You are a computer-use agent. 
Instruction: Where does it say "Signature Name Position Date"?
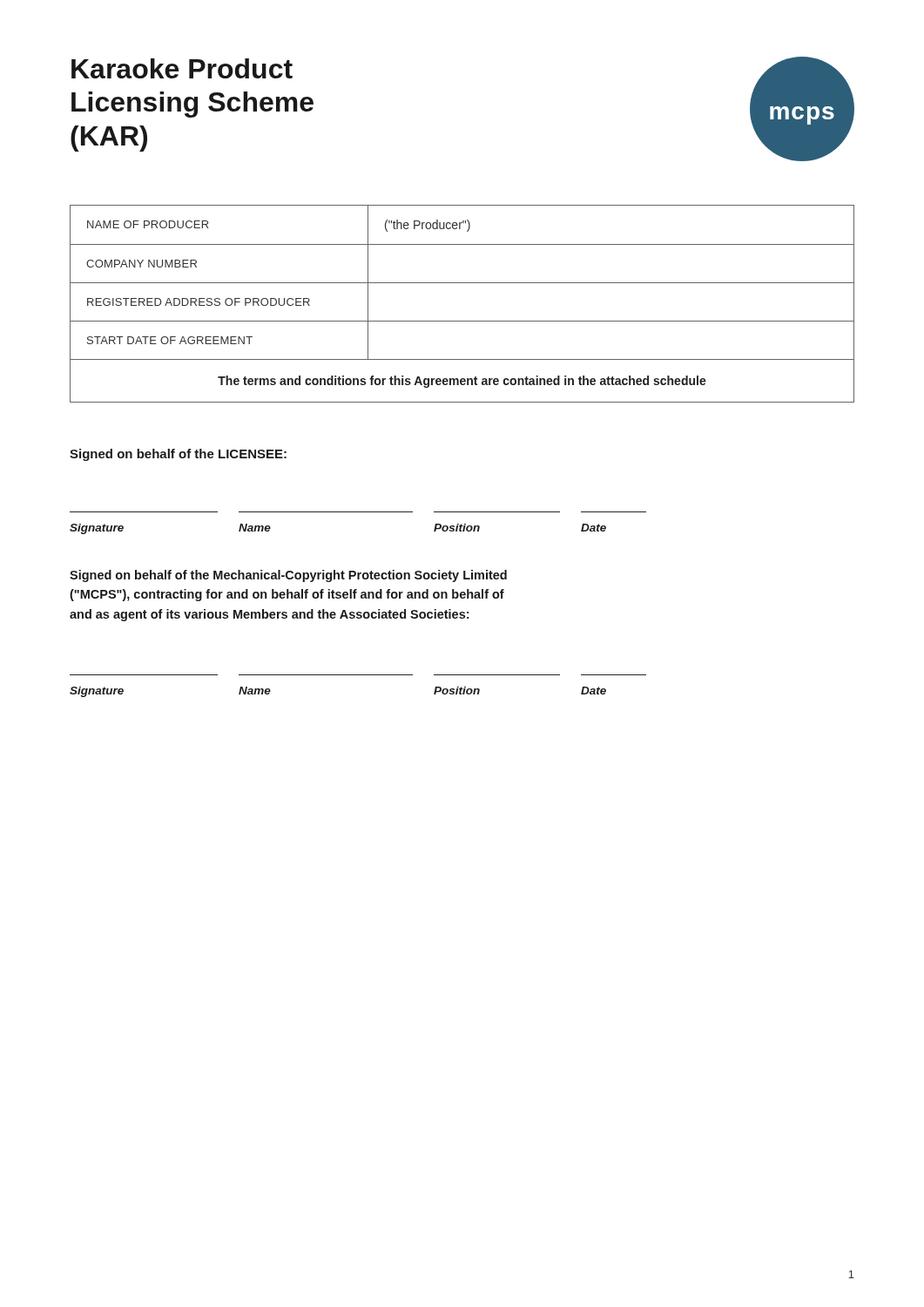point(462,678)
